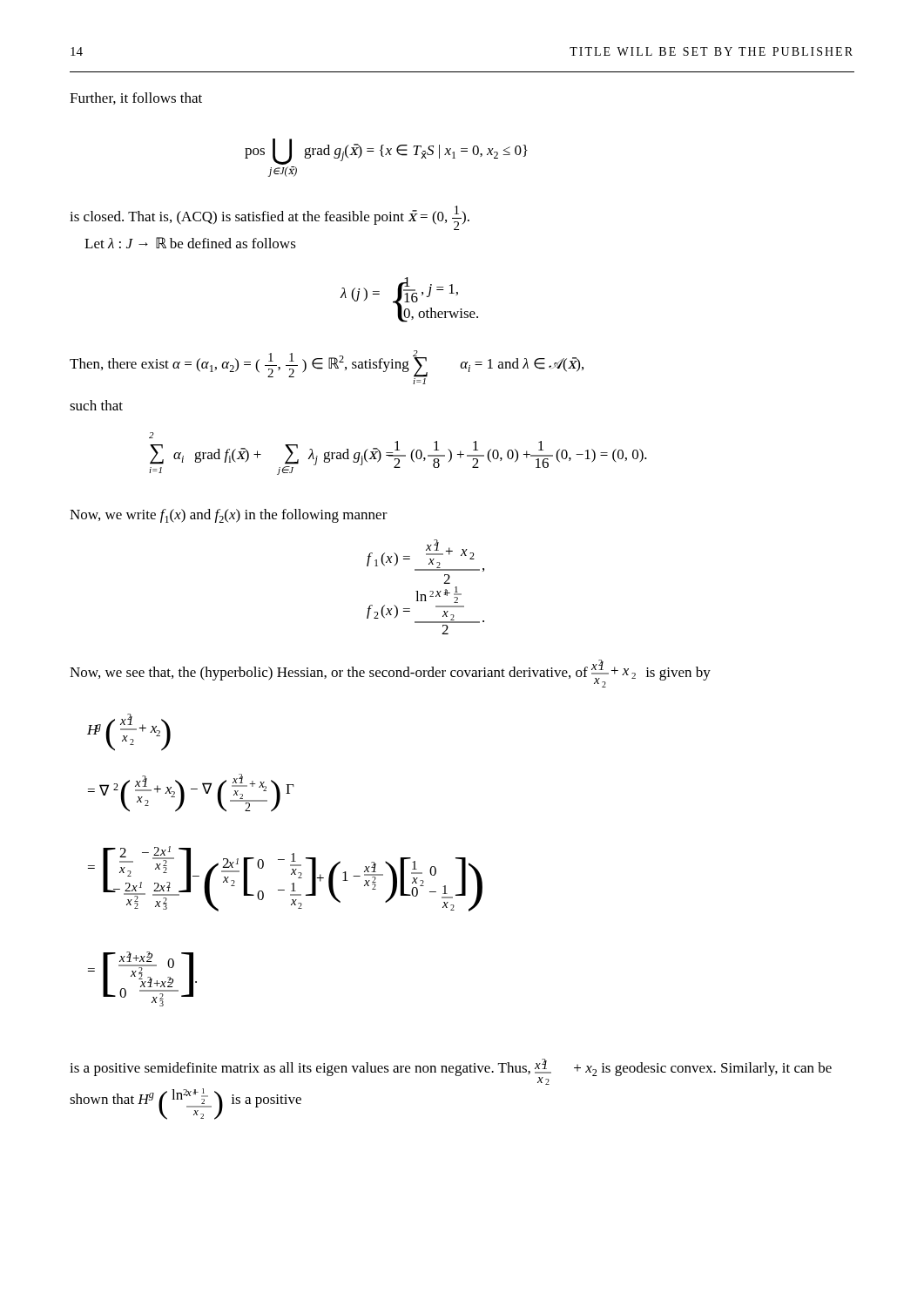Select the element starting "Then, there exist α = (α1, α2)"

tap(327, 365)
